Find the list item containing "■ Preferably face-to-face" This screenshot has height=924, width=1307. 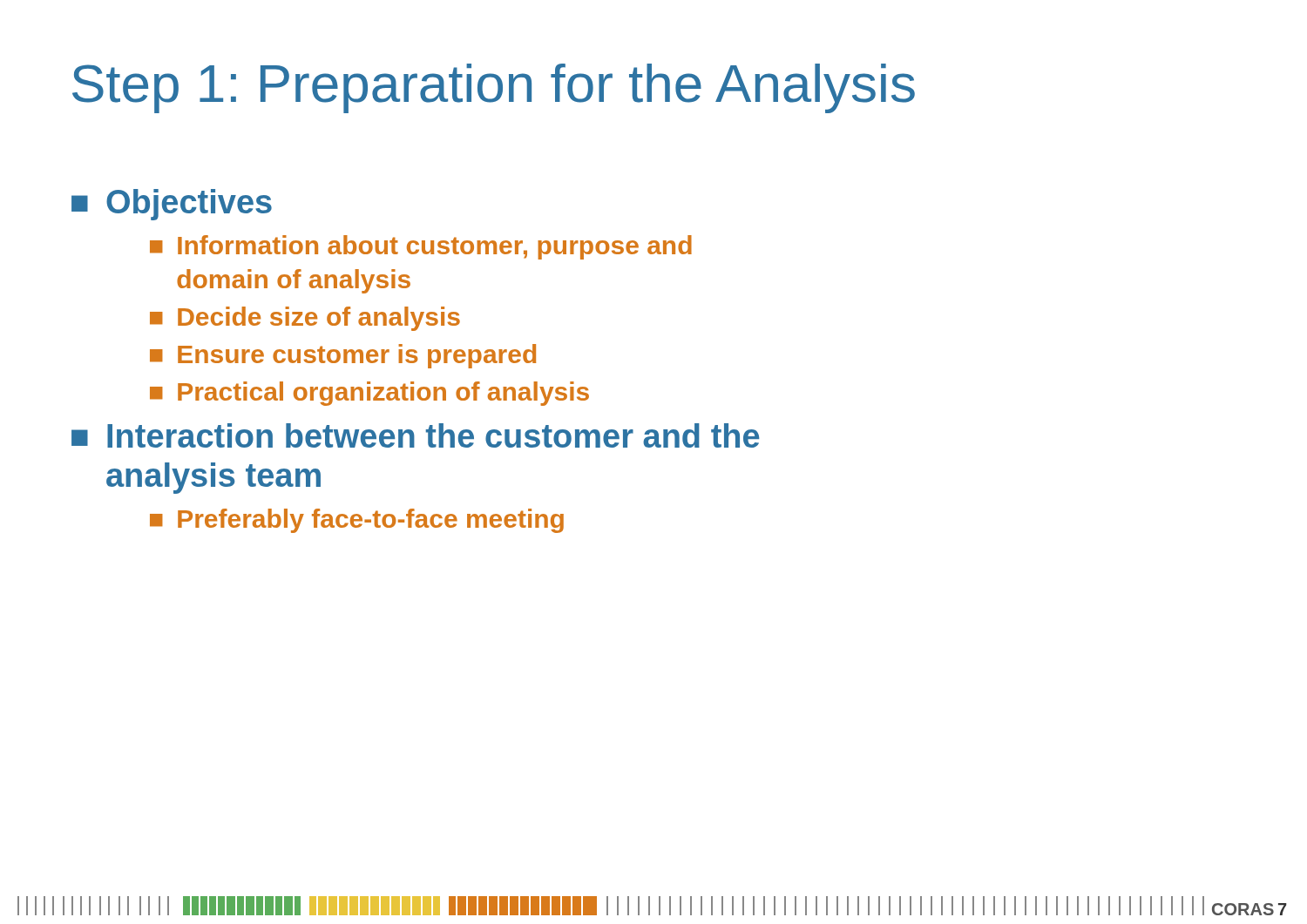[x=357, y=518]
